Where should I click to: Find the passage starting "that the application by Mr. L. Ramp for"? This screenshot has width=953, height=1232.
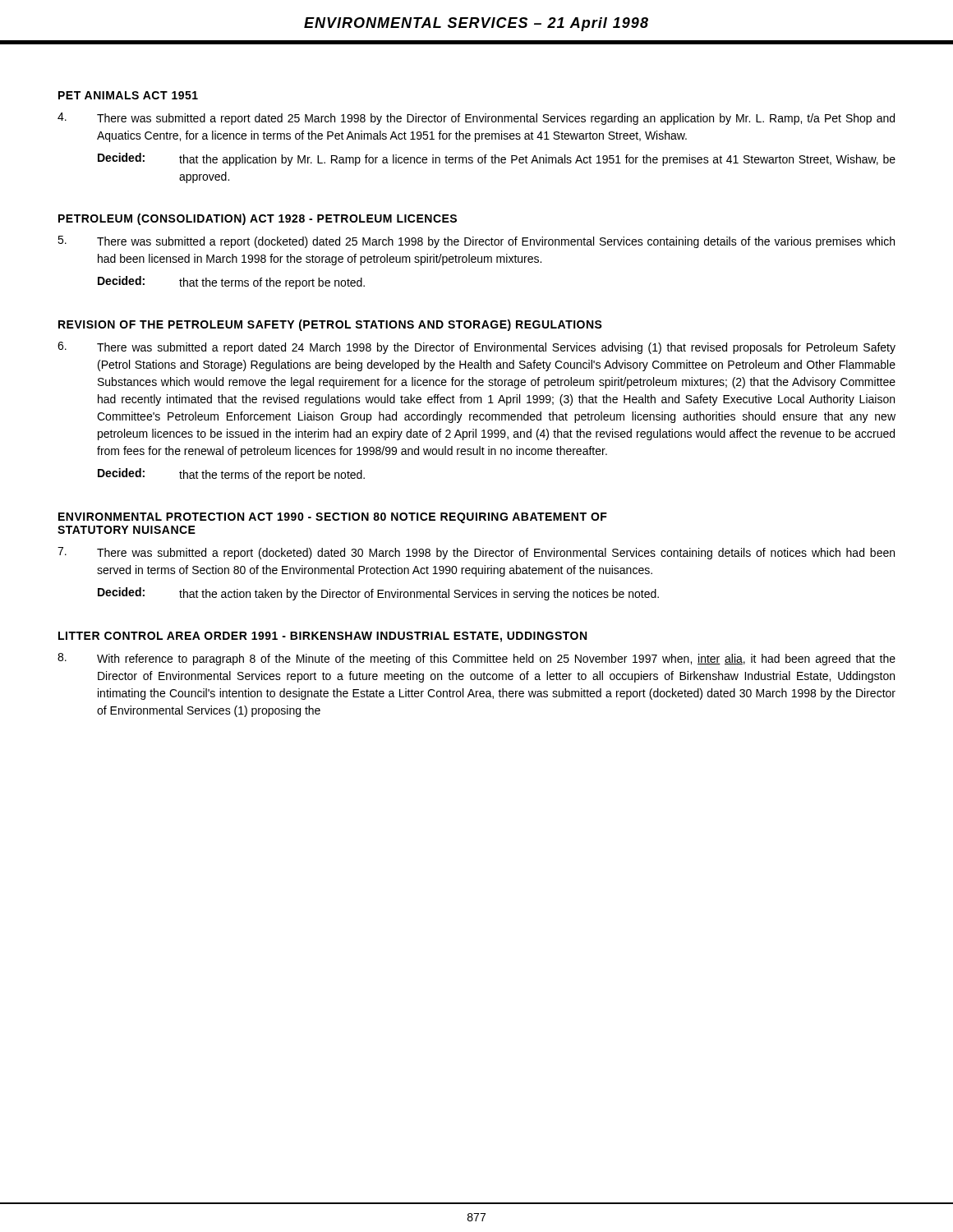coord(537,168)
